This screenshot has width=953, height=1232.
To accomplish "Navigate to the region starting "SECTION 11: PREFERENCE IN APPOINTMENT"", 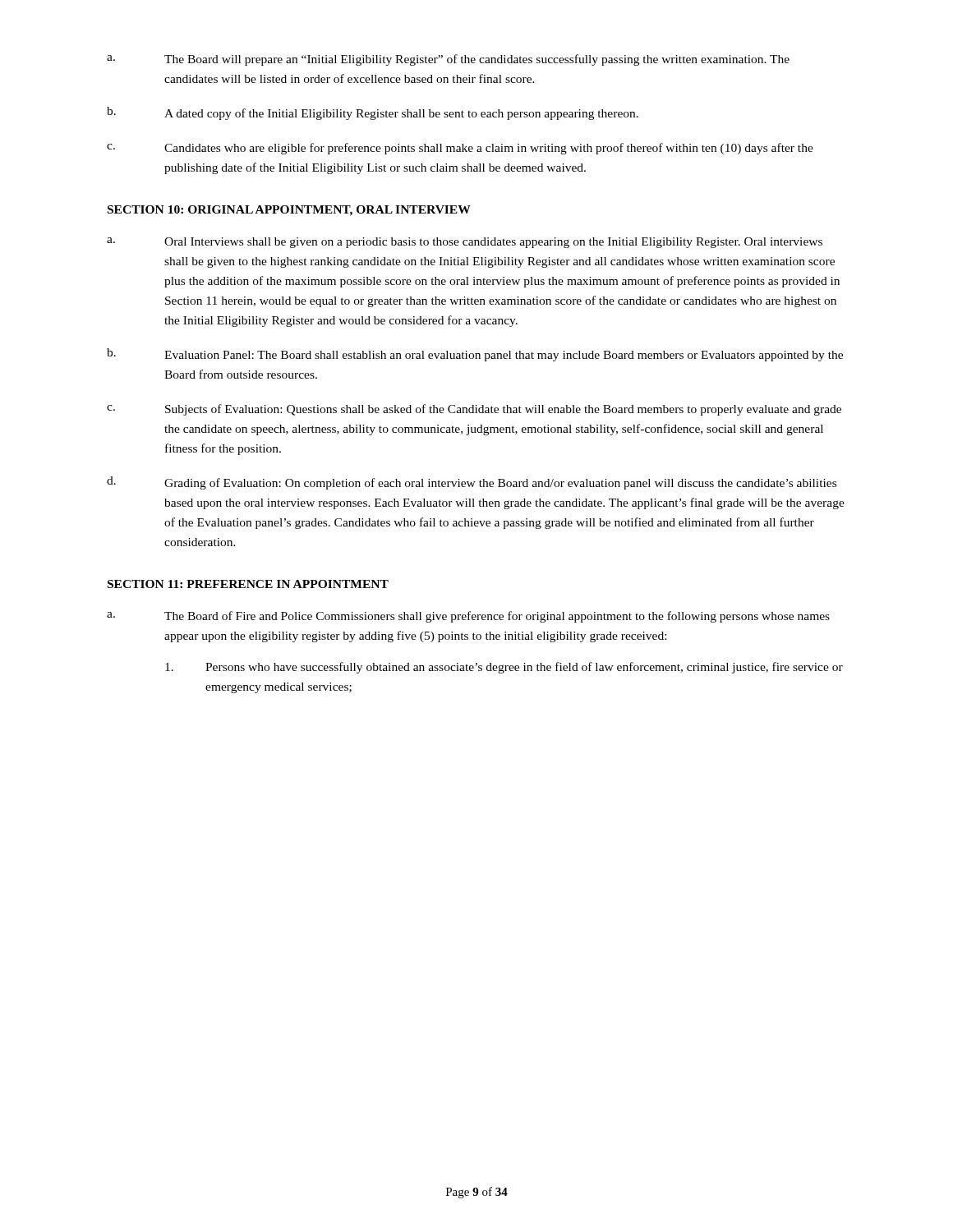I will [x=248, y=584].
